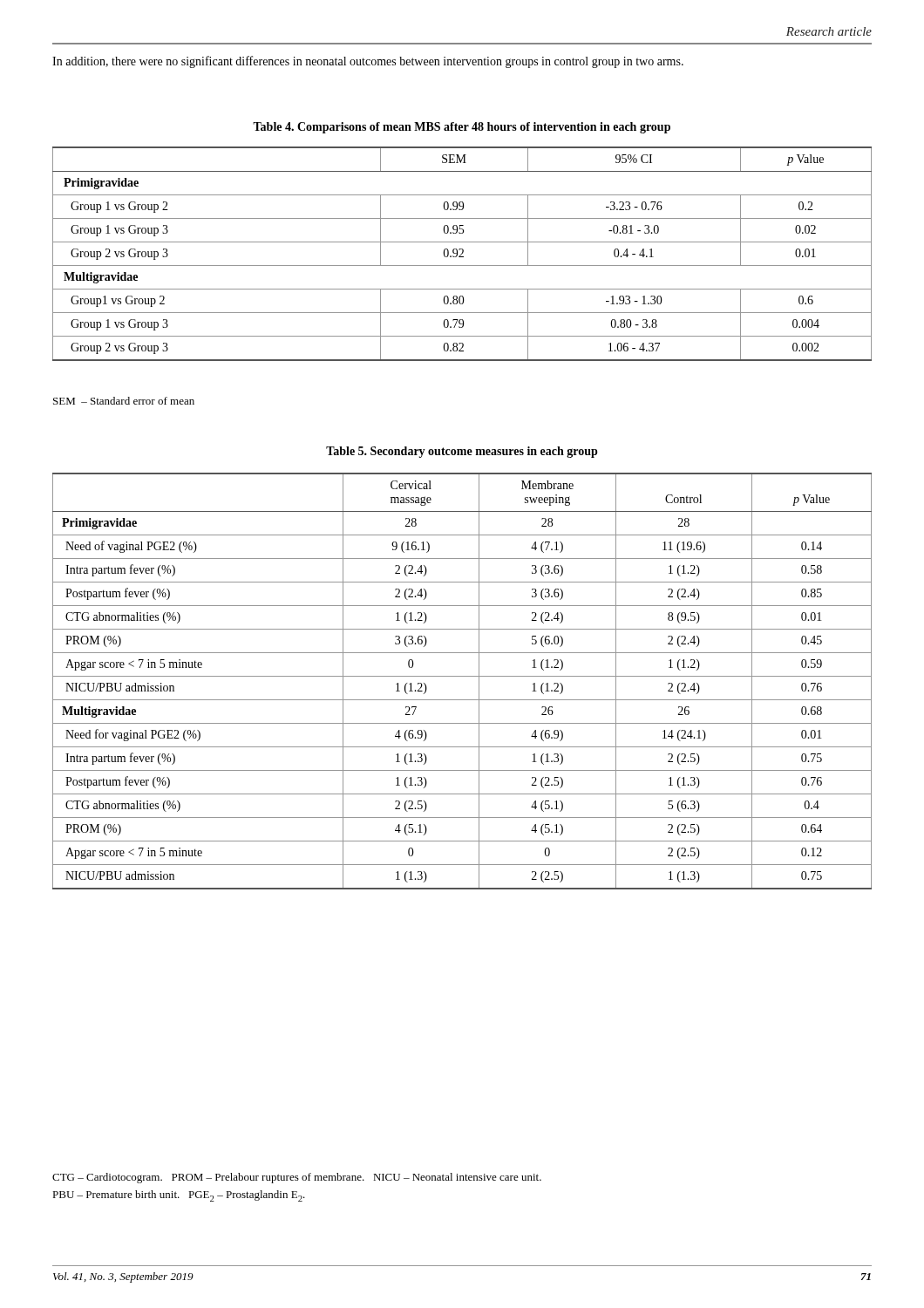Locate the table with the text "2 (2.4)"
The width and height of the screenshot is (924, 1308).
[x=462, y=681]
